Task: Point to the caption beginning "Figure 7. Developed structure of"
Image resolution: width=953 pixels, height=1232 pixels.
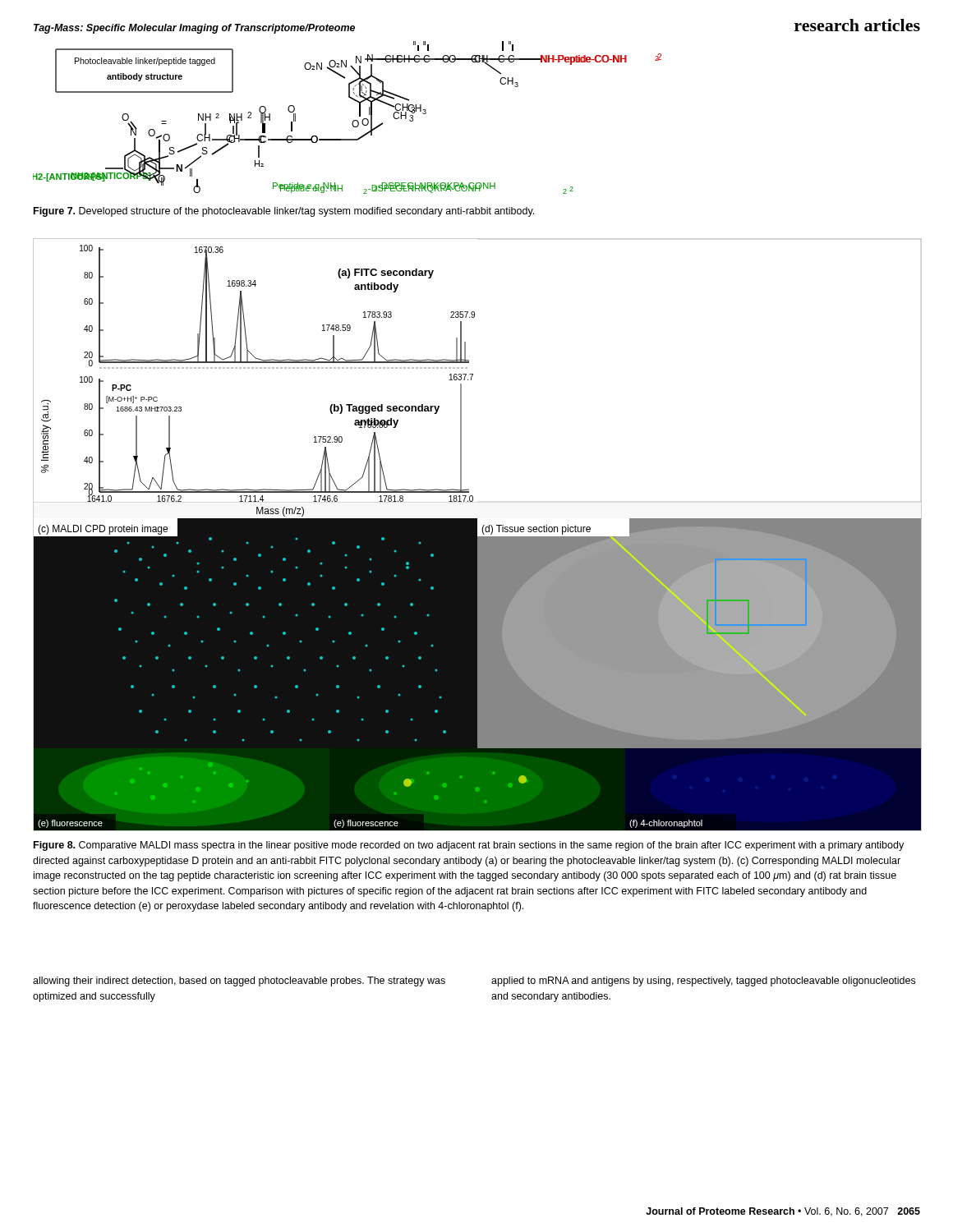Action: (x=284, y=211)
